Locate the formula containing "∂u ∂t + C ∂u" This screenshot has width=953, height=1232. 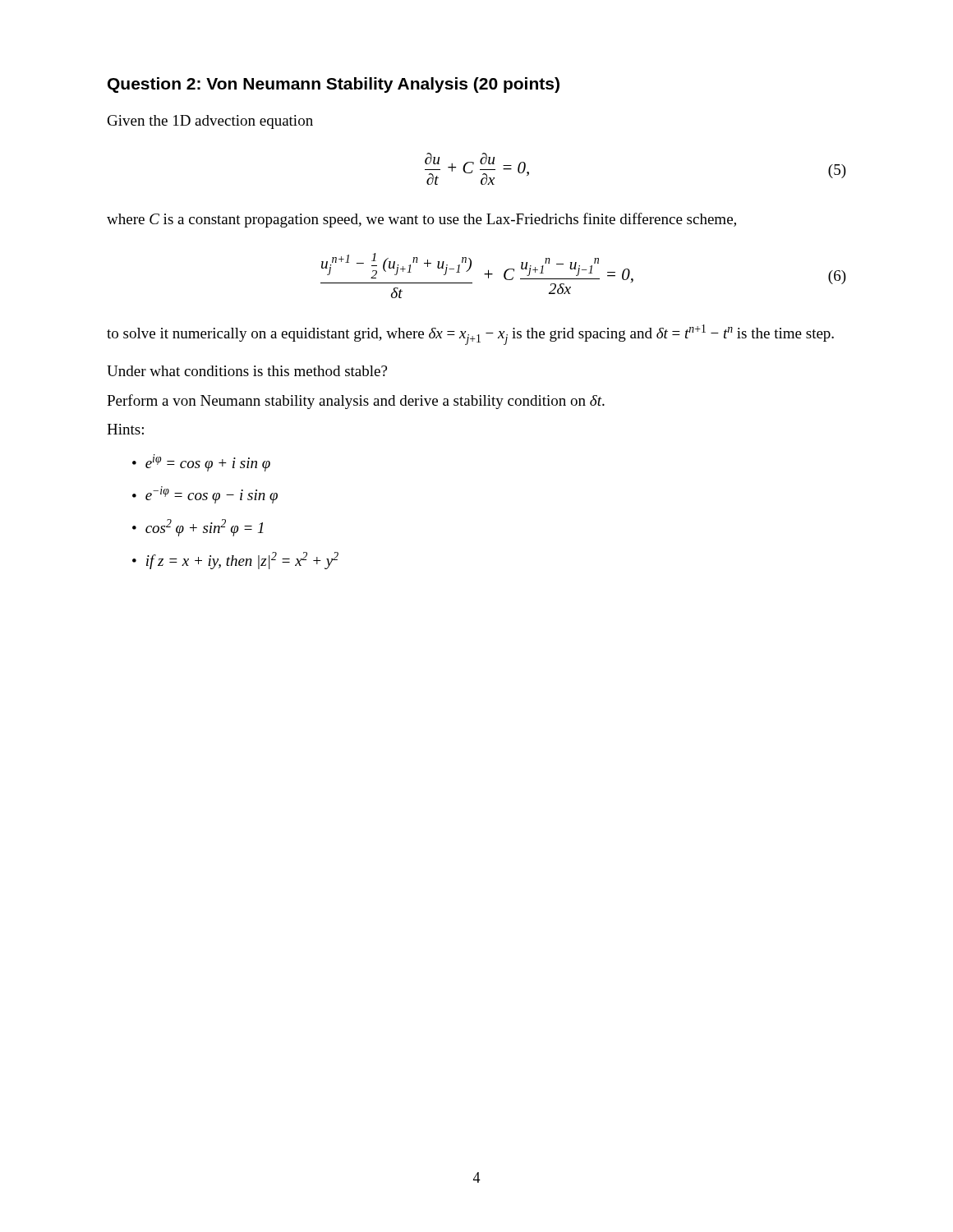(x=488, y=170)
